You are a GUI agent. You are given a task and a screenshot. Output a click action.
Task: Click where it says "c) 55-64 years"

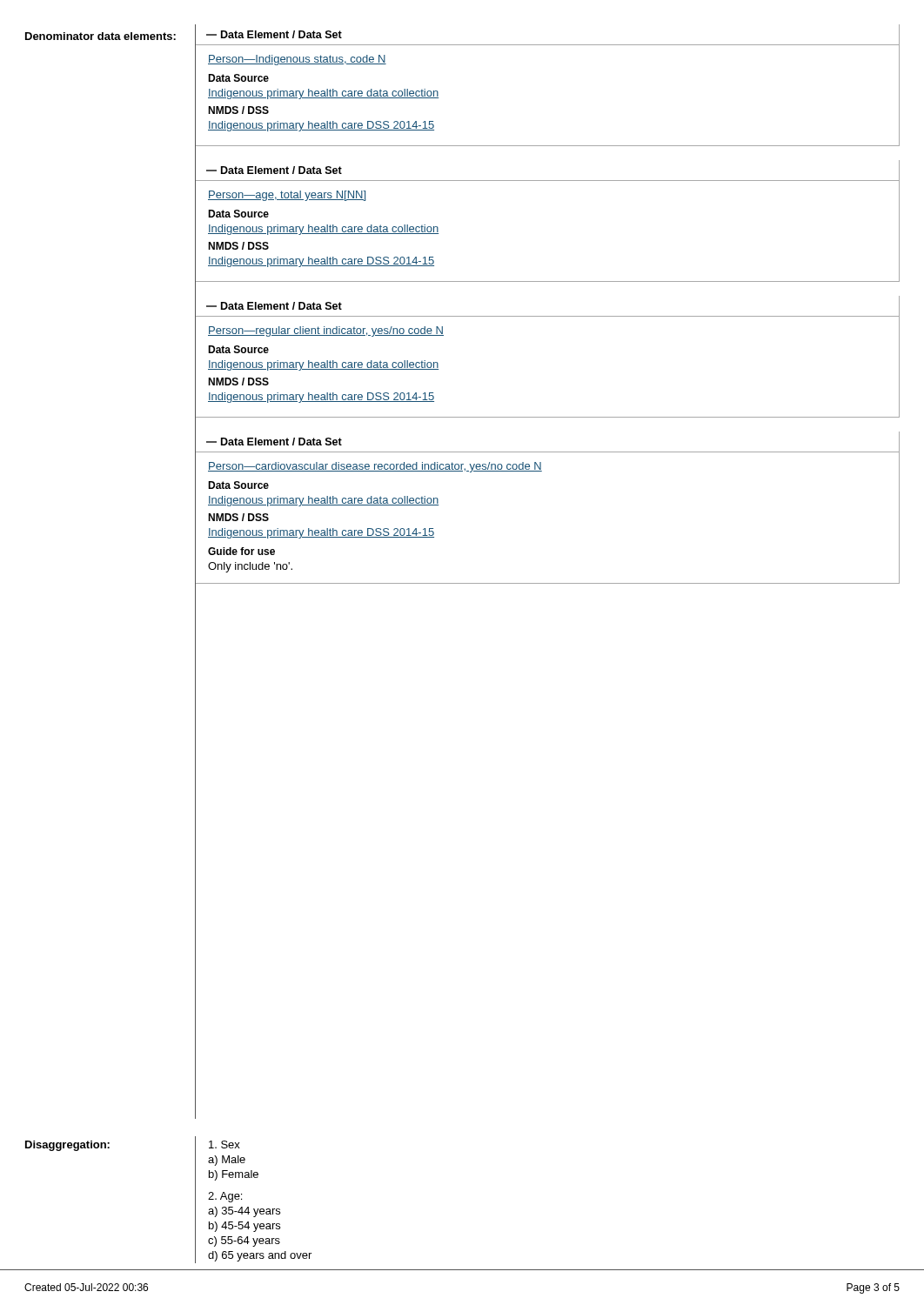(244, 1240)
